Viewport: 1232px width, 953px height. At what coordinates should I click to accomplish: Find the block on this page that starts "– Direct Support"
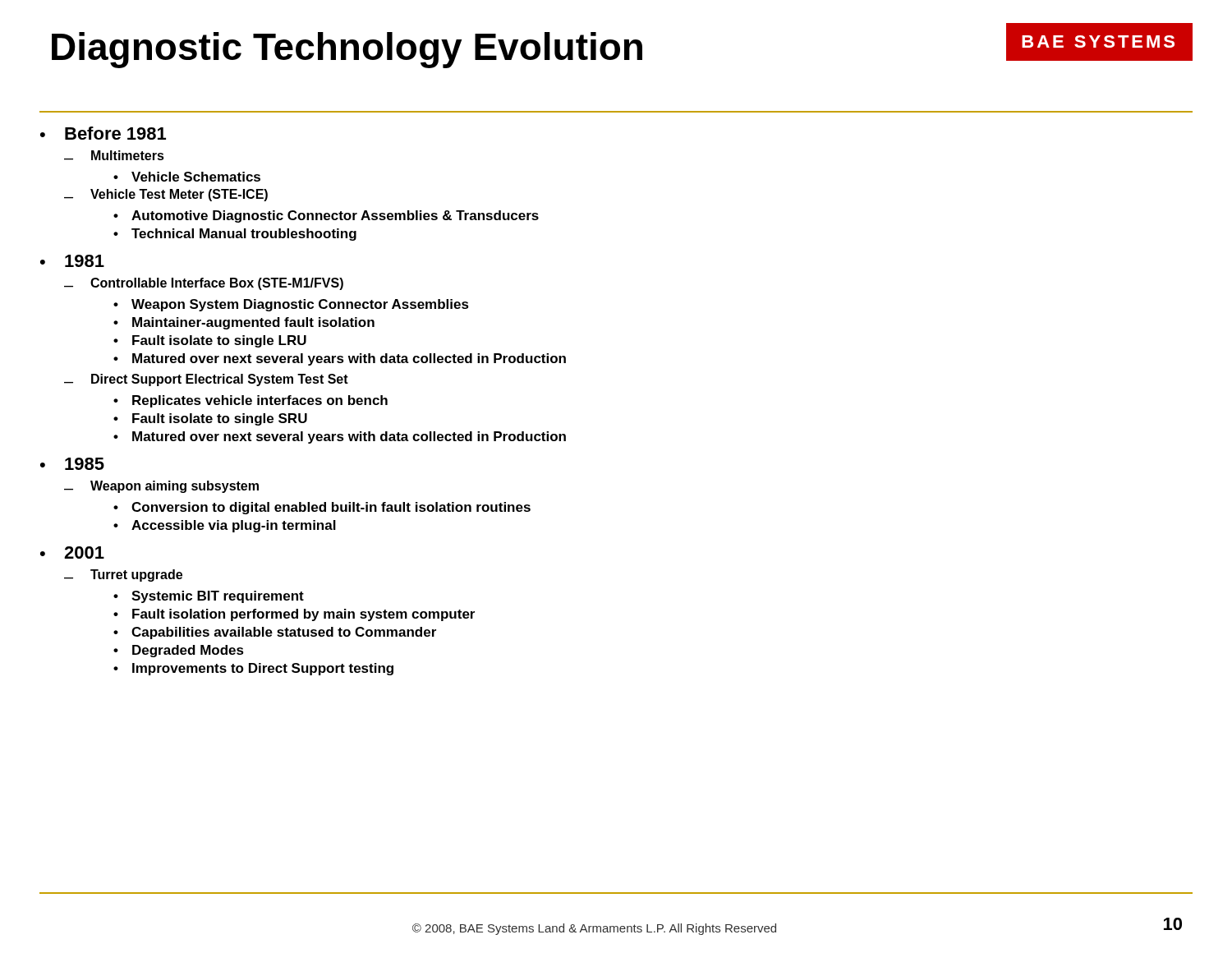pos(206,382)
